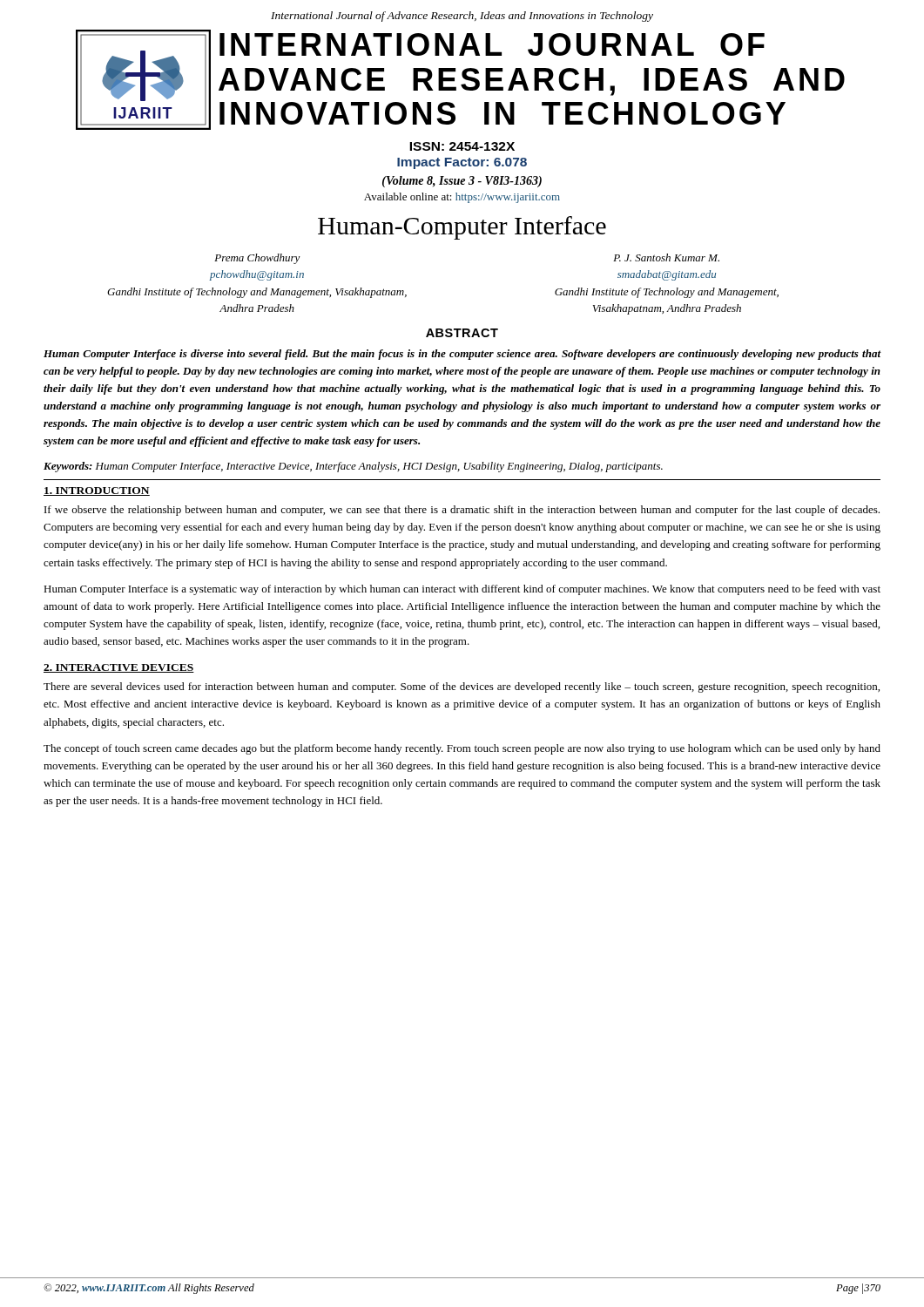
Task: Select the text block starting "The concept of touch screen came decades ago"
Action: coord(462,774)
